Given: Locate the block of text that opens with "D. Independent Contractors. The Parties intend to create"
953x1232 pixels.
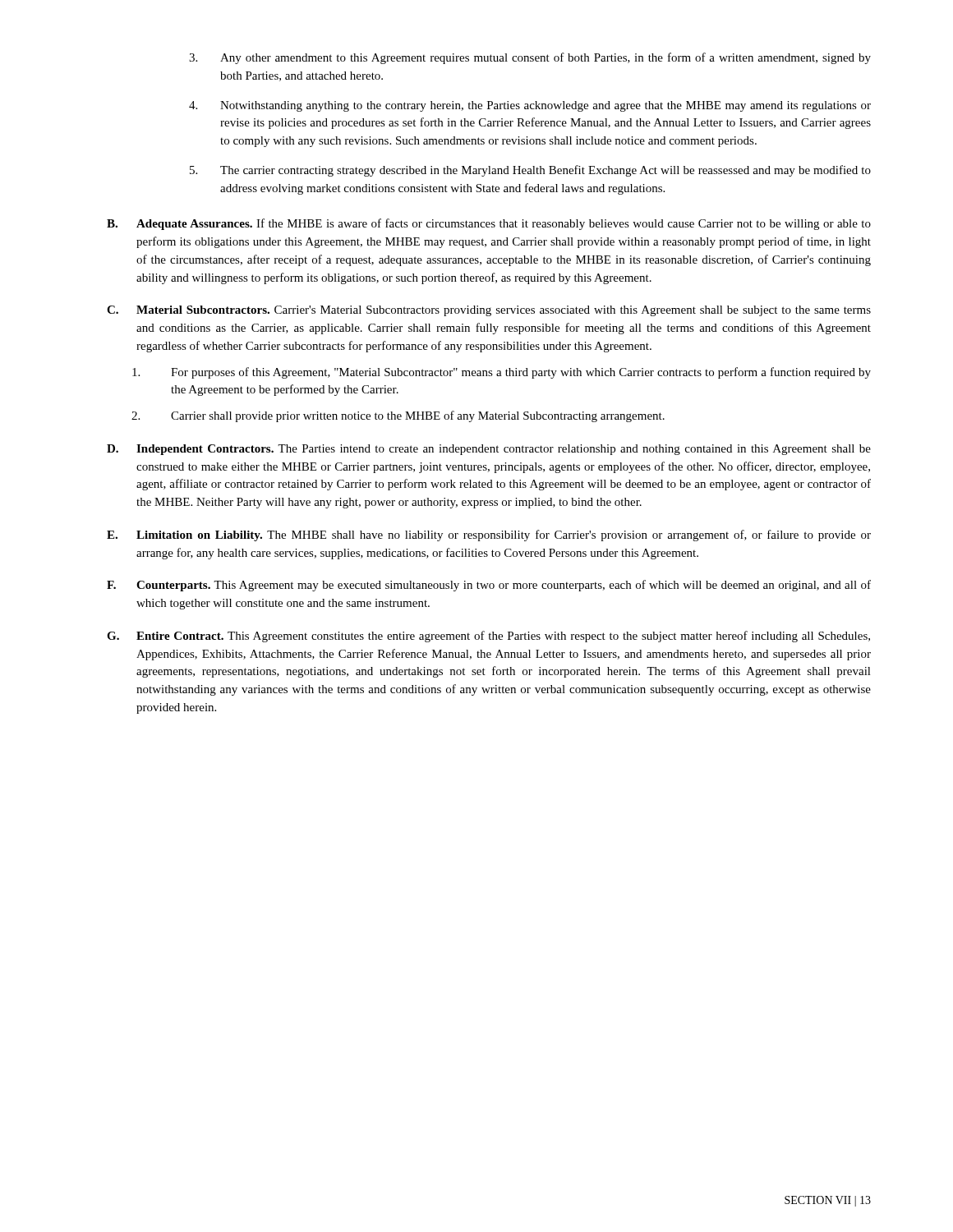Looking at the screenshot, I should (489, 476).
